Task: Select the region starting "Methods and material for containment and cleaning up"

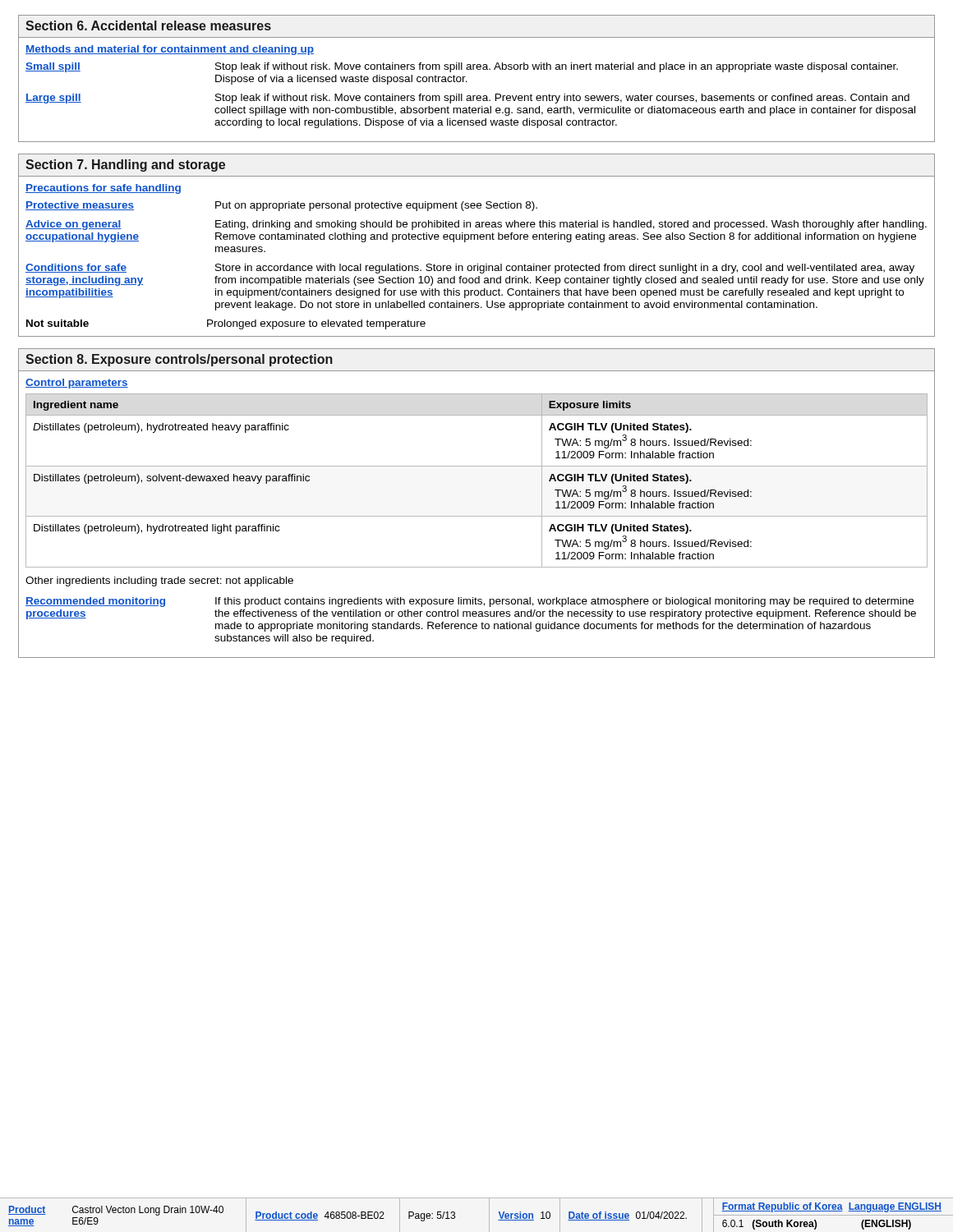Action: pyautogui.click(x=170, y=49)
